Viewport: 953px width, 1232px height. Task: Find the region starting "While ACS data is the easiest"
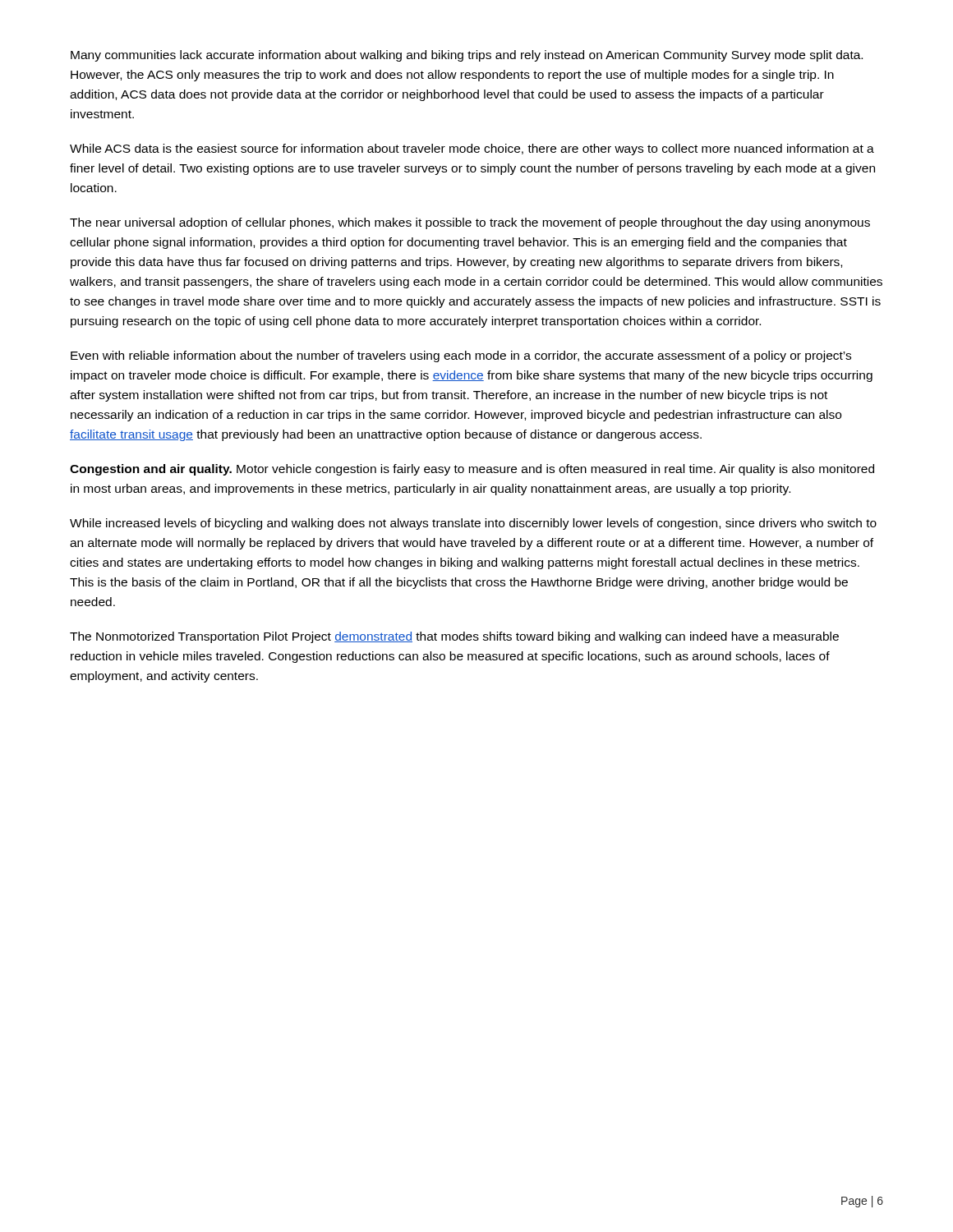pos(473,168)
